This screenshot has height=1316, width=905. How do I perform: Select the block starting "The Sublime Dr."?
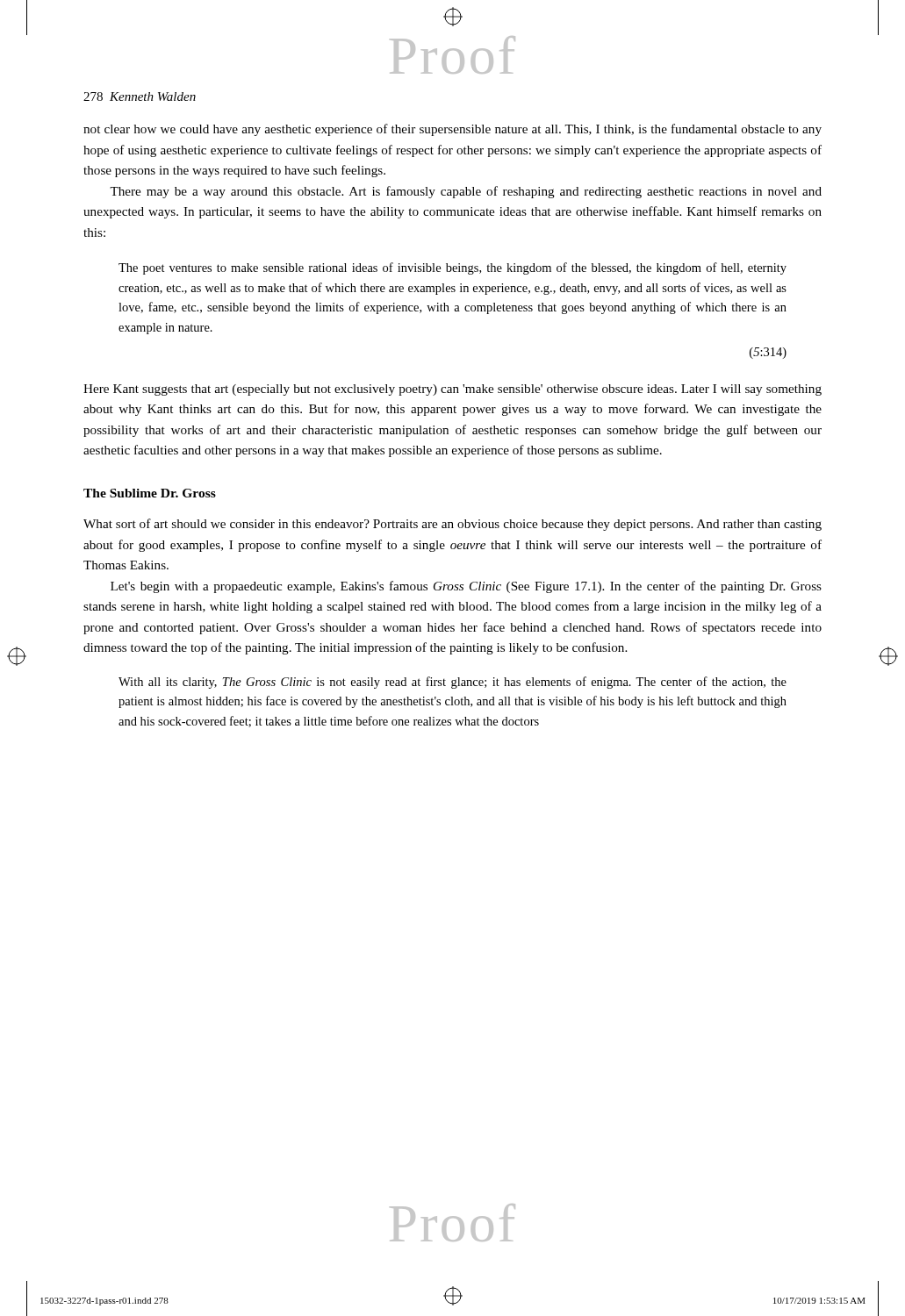tap(150, 493)
